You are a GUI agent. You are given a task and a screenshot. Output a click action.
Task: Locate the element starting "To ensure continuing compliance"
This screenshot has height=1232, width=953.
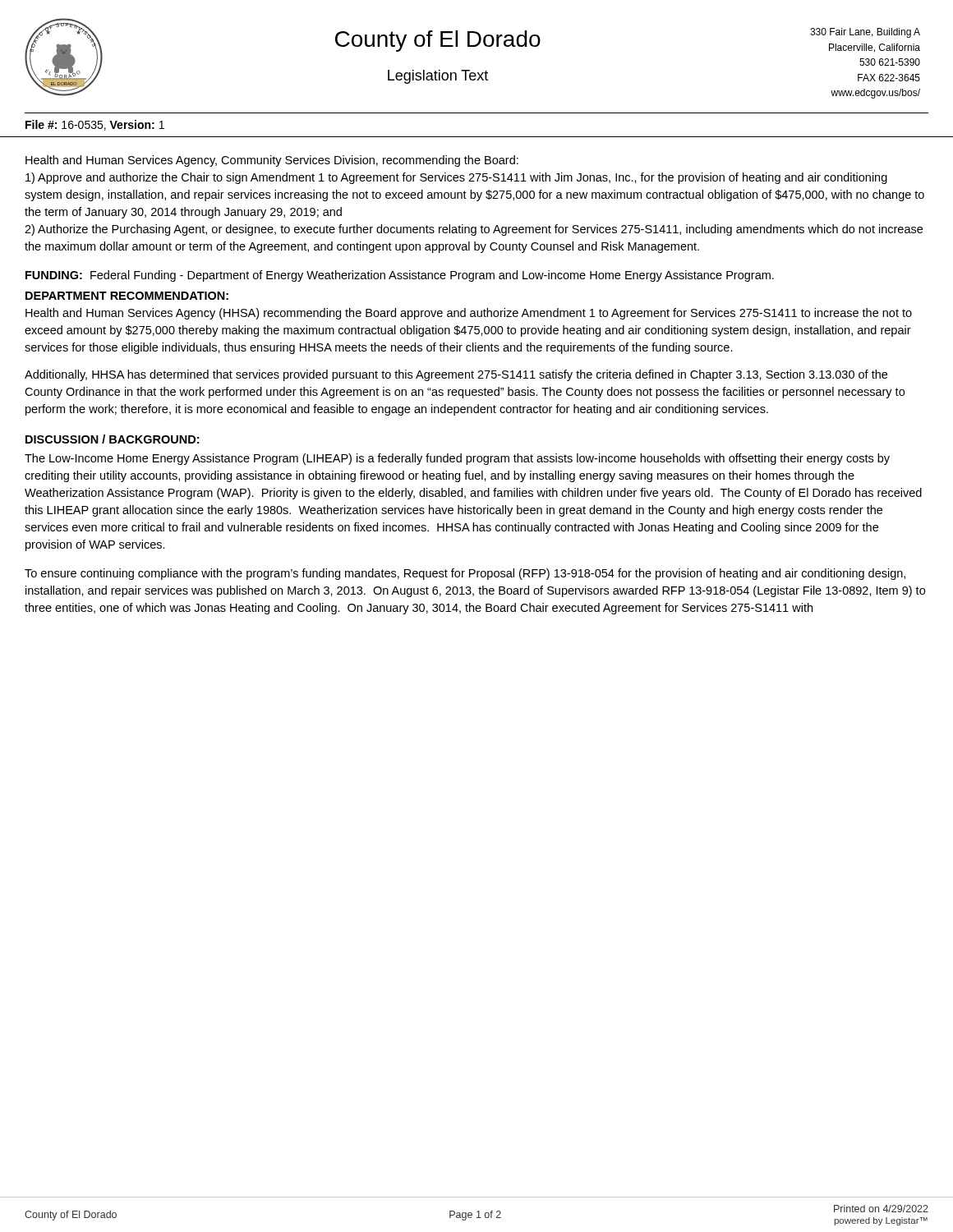point(475,591)
